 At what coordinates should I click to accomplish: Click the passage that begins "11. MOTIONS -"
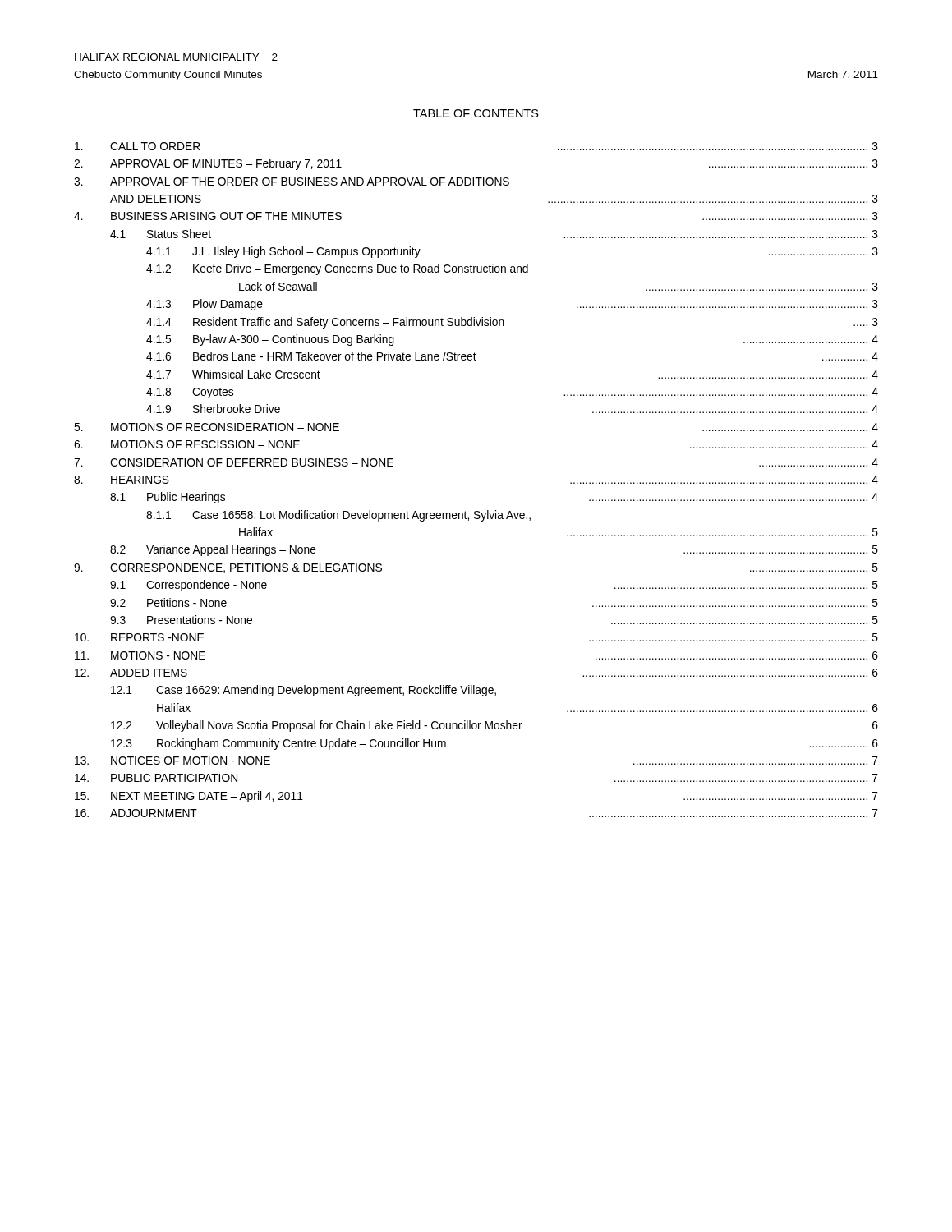159,655
